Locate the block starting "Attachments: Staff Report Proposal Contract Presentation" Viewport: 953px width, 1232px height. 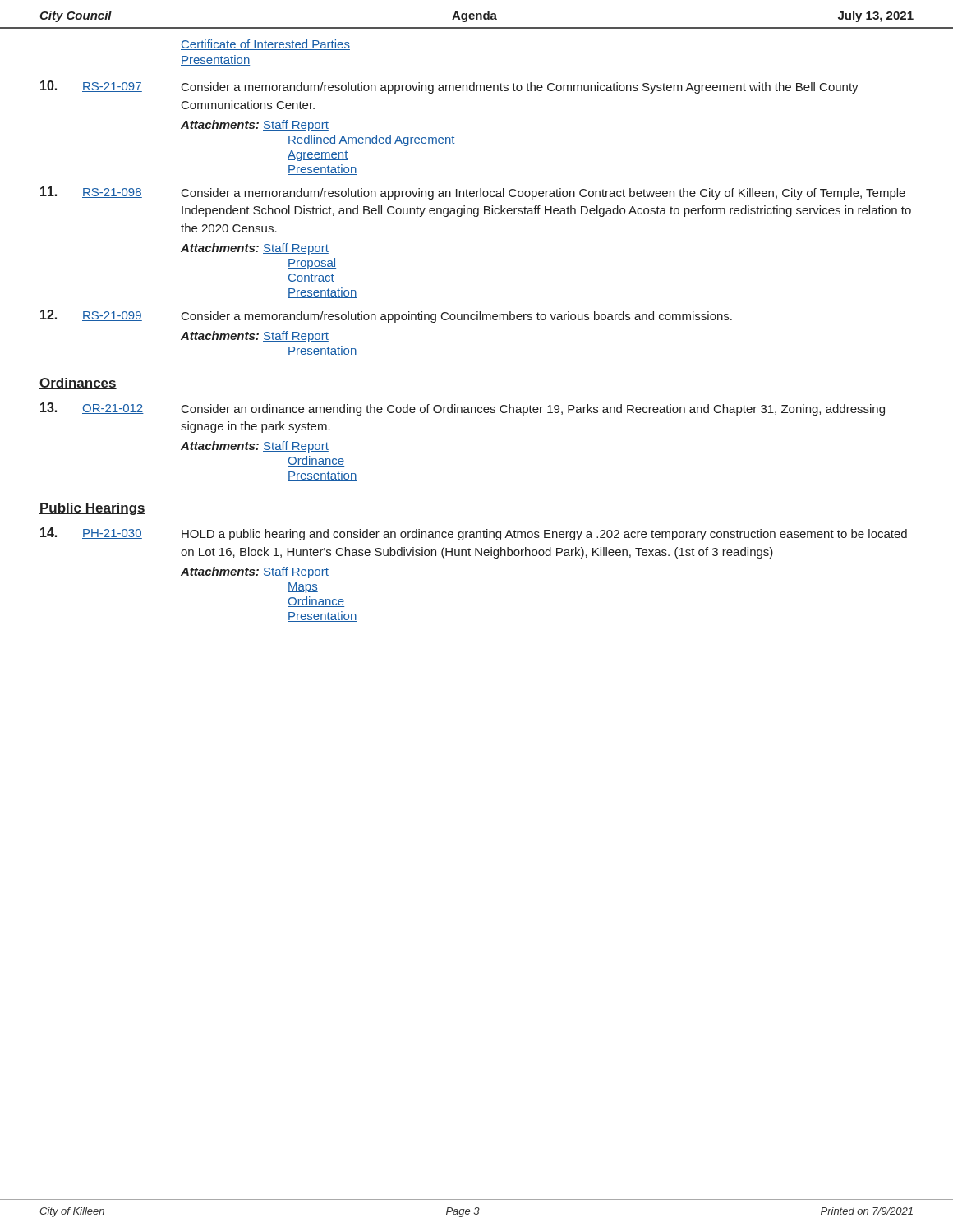point(255,249)
